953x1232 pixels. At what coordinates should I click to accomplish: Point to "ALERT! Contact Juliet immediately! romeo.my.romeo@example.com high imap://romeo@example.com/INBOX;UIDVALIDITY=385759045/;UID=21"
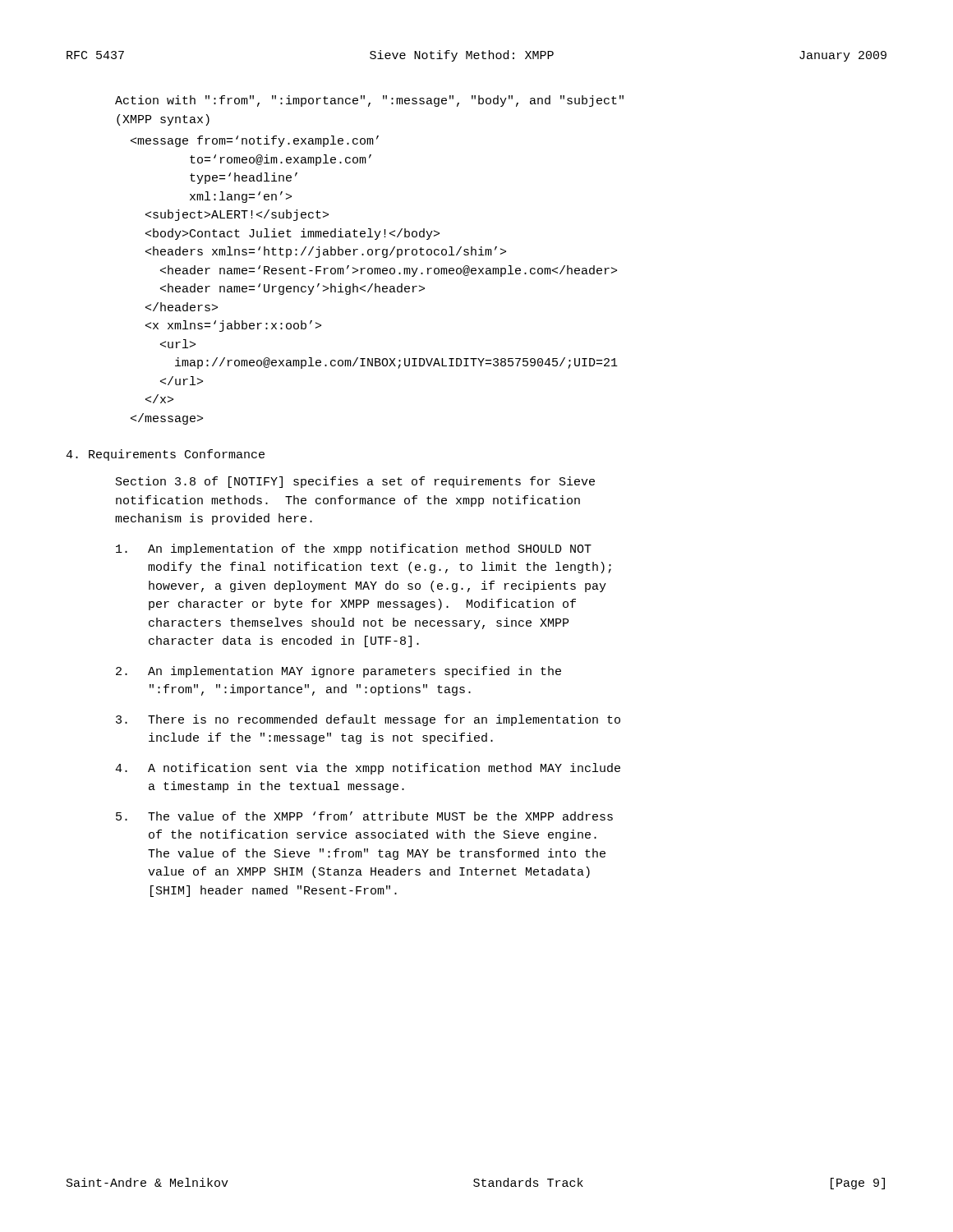pyautogui.click(x=366, y=280)
